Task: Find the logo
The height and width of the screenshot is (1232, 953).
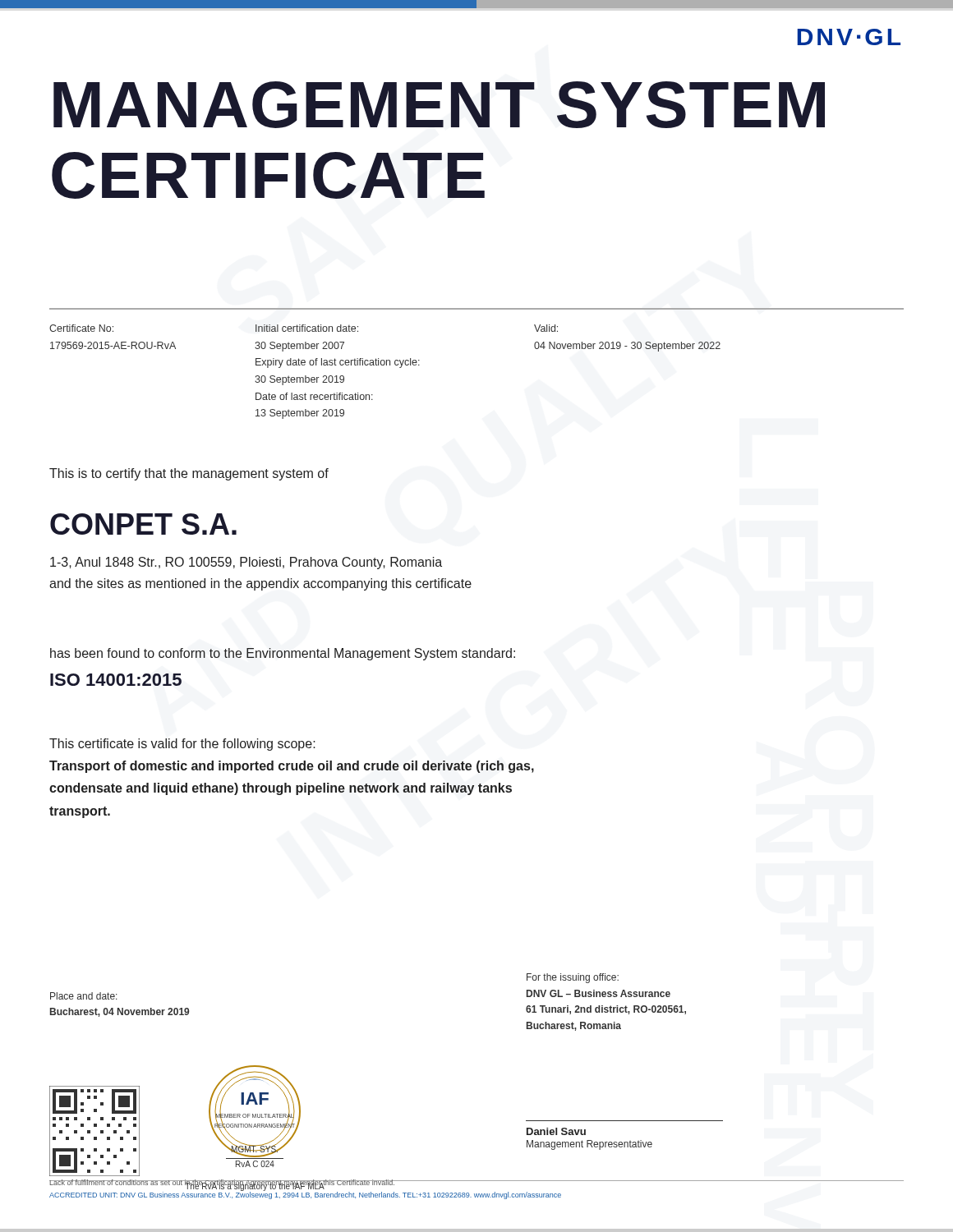Action: [255, 1126]
